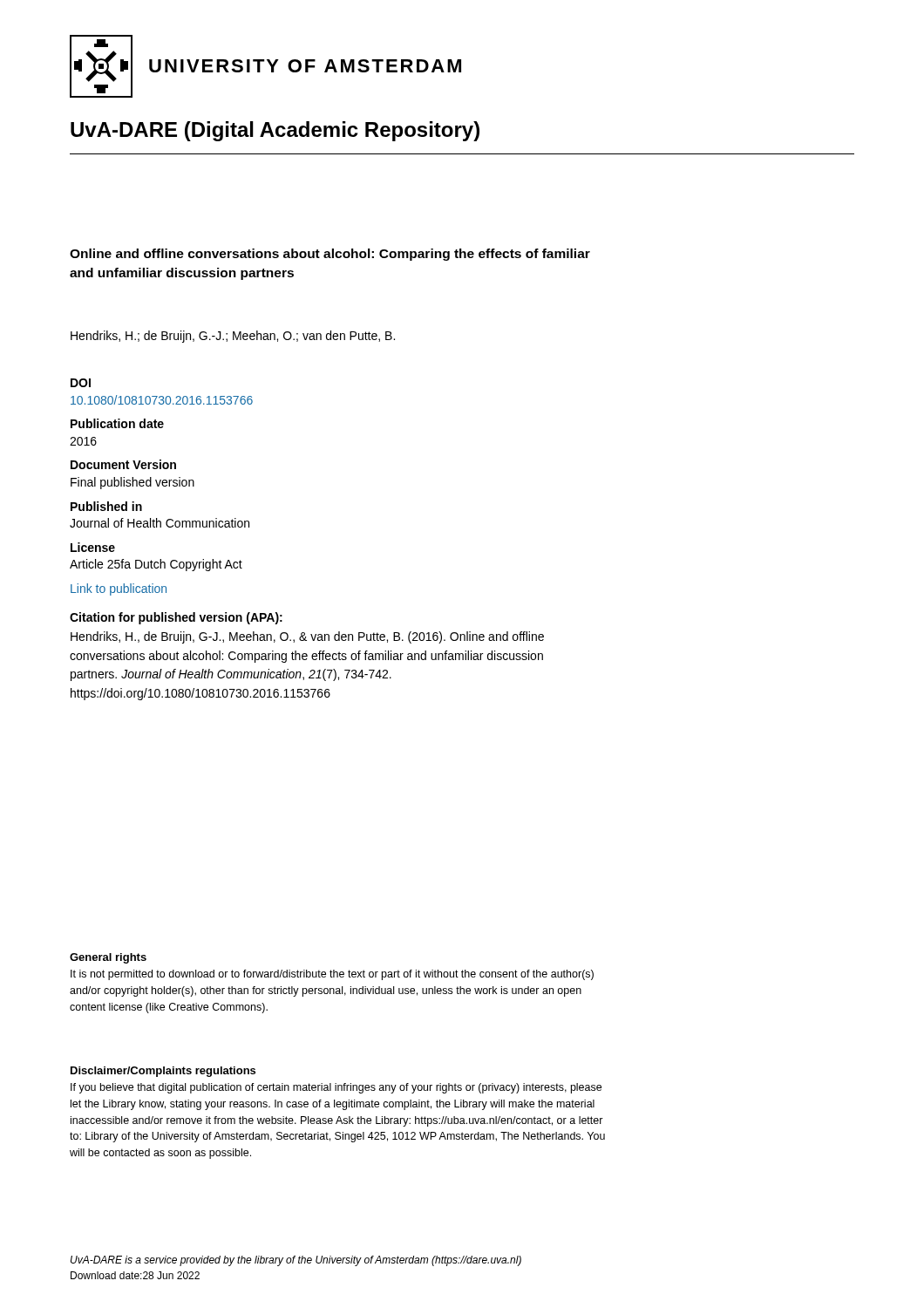Point to the block beginning "Hendriks, H.; de Bruijn, G.-J.; Meehan, O.;"
This screenshot has width=924, height=1308.
233,337
